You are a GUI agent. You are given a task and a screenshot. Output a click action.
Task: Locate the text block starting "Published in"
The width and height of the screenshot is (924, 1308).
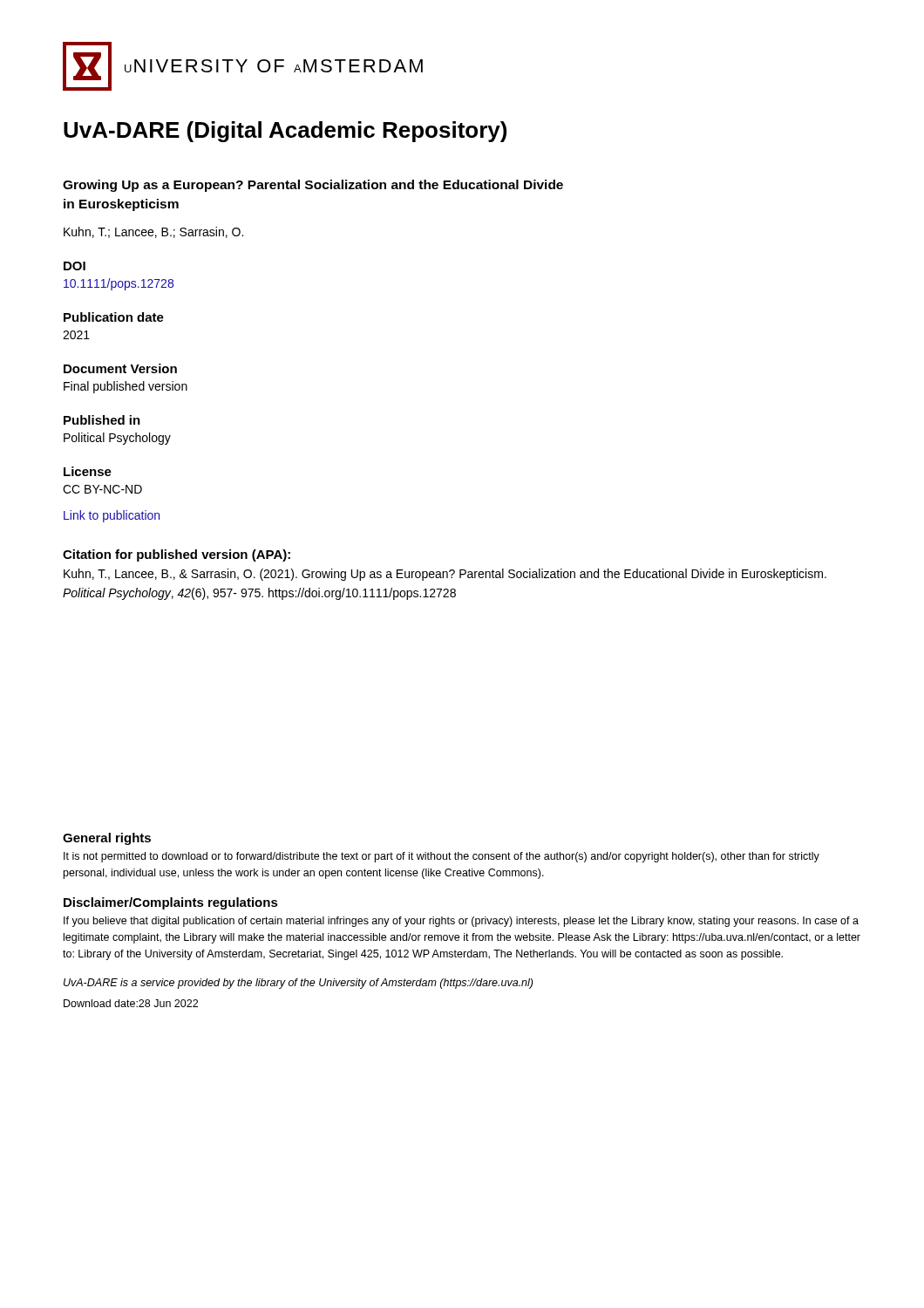[x=102, y=420]
